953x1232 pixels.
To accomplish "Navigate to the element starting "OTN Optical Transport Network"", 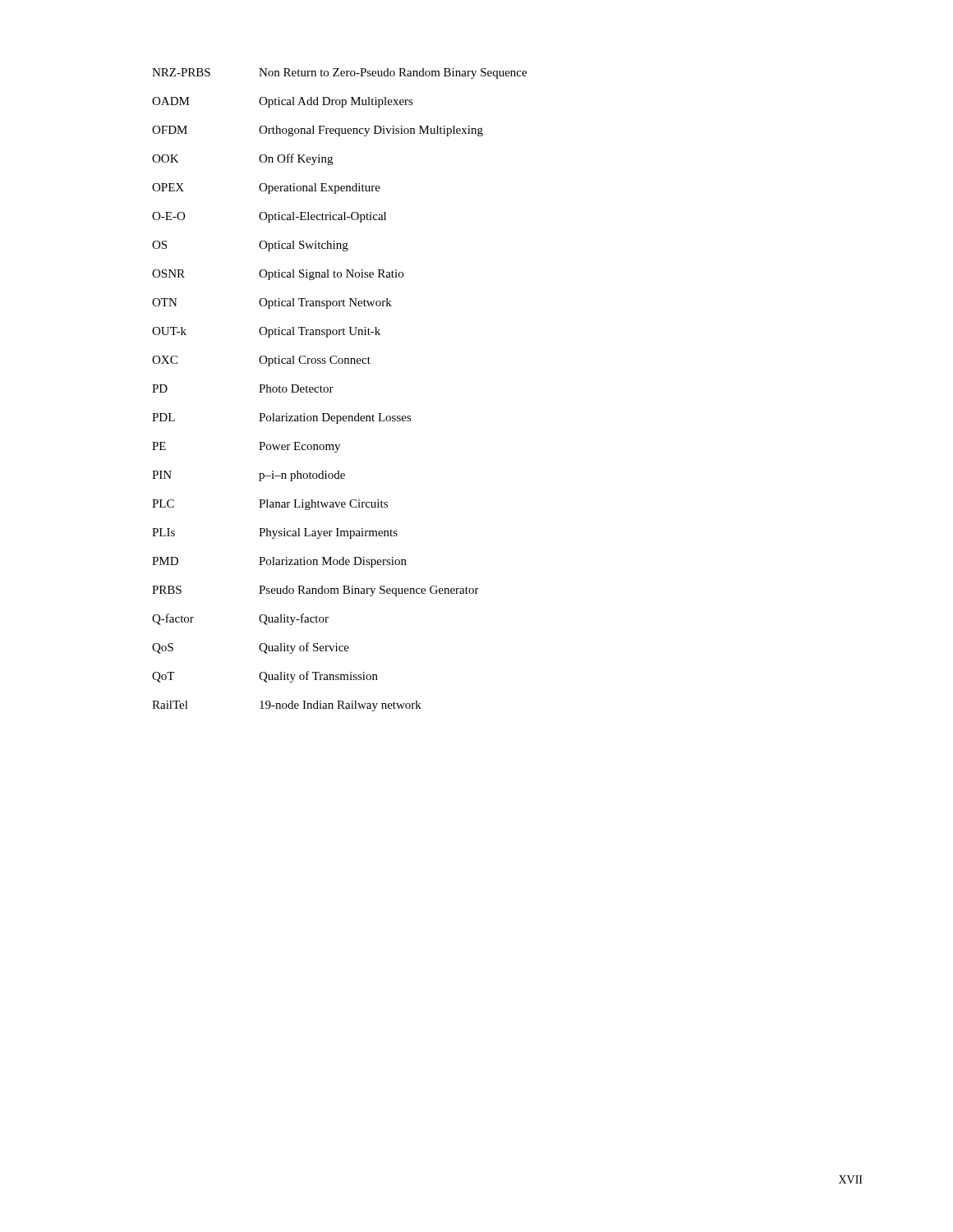I will click(272, 303).
